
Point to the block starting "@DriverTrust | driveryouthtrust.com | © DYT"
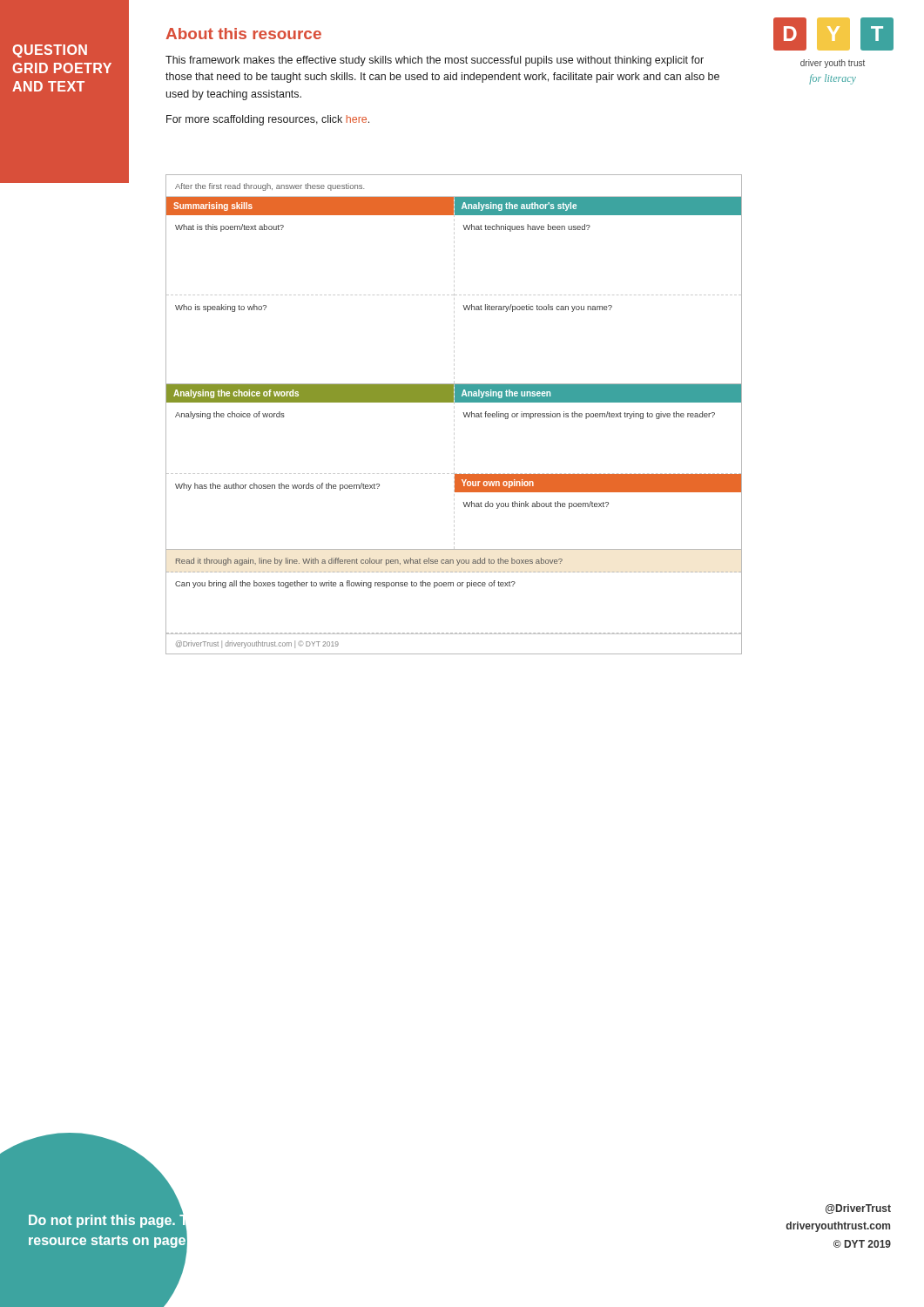click(257, 644)
